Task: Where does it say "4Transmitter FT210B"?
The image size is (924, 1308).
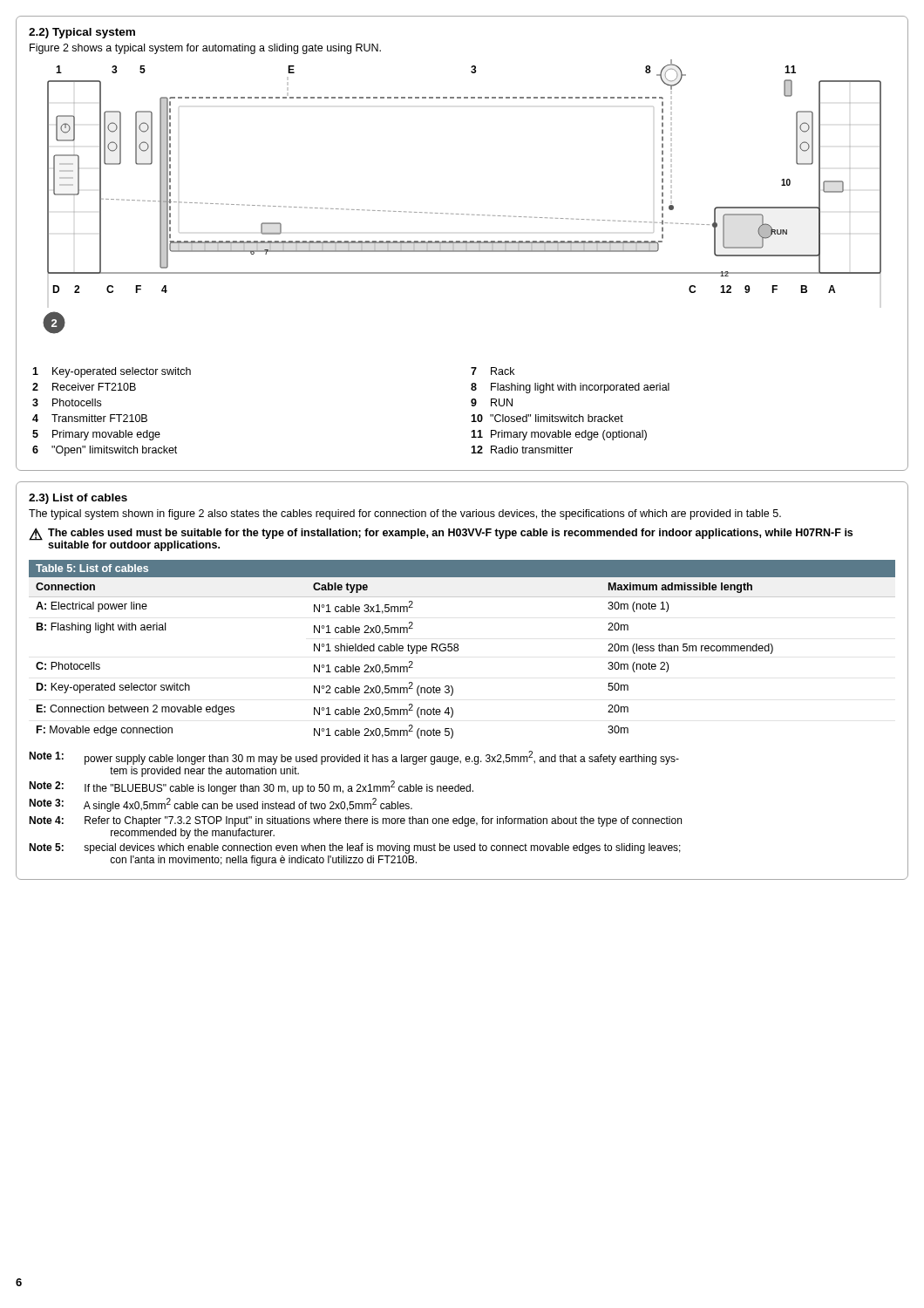Action: point(90,419)
